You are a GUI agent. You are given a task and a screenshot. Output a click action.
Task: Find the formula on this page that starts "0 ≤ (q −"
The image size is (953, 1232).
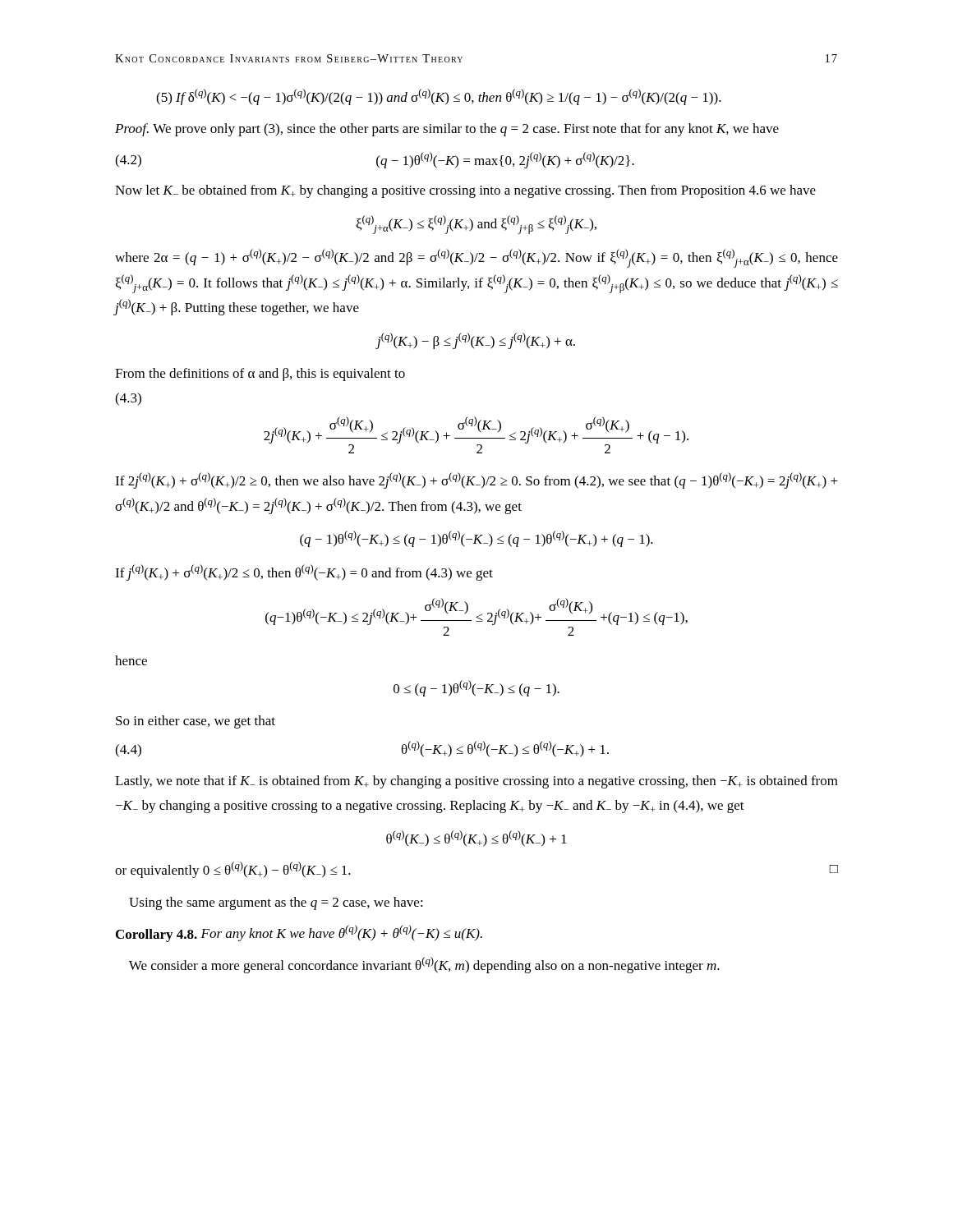click(476, 689)
